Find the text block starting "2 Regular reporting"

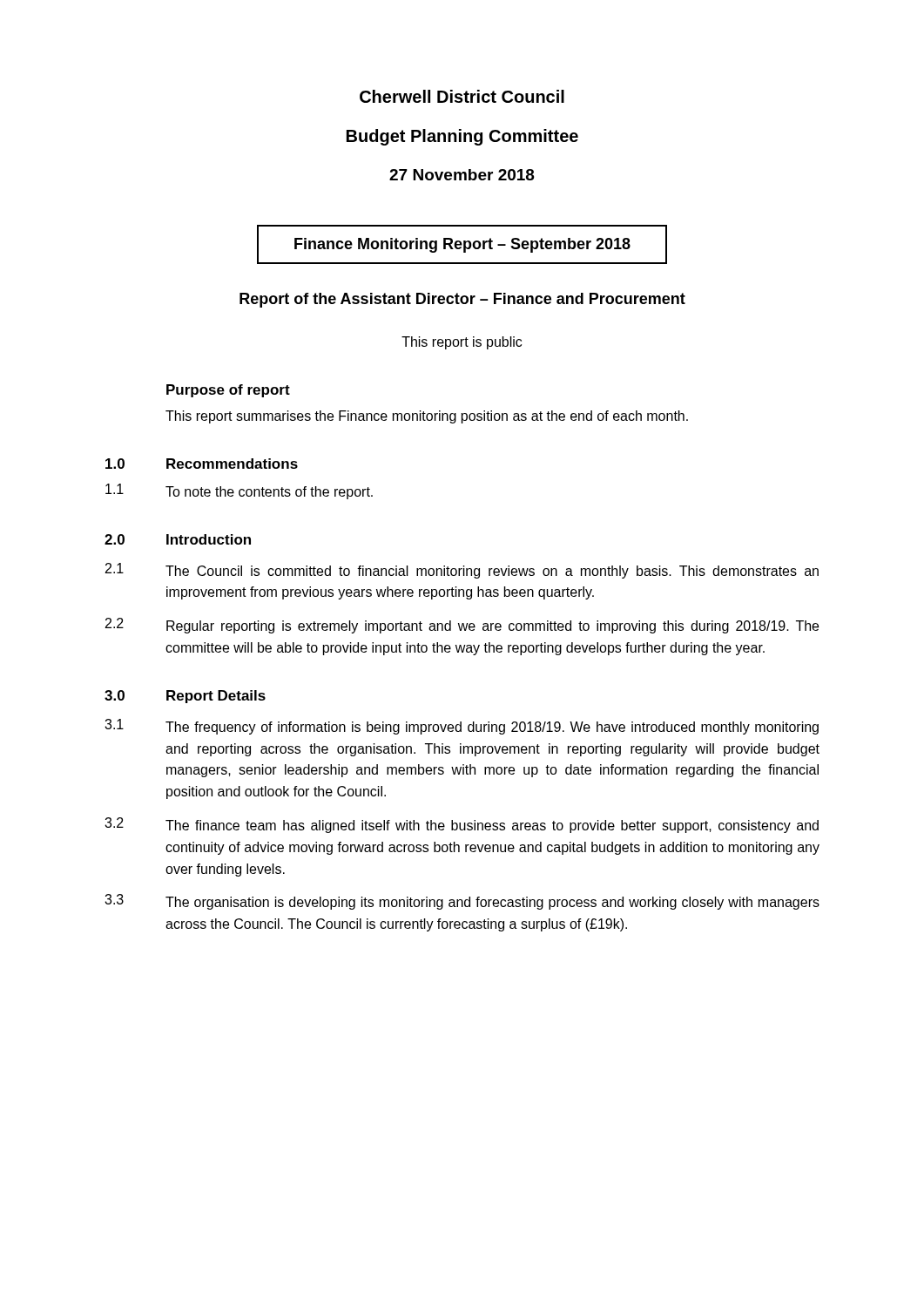coord(462,638)
